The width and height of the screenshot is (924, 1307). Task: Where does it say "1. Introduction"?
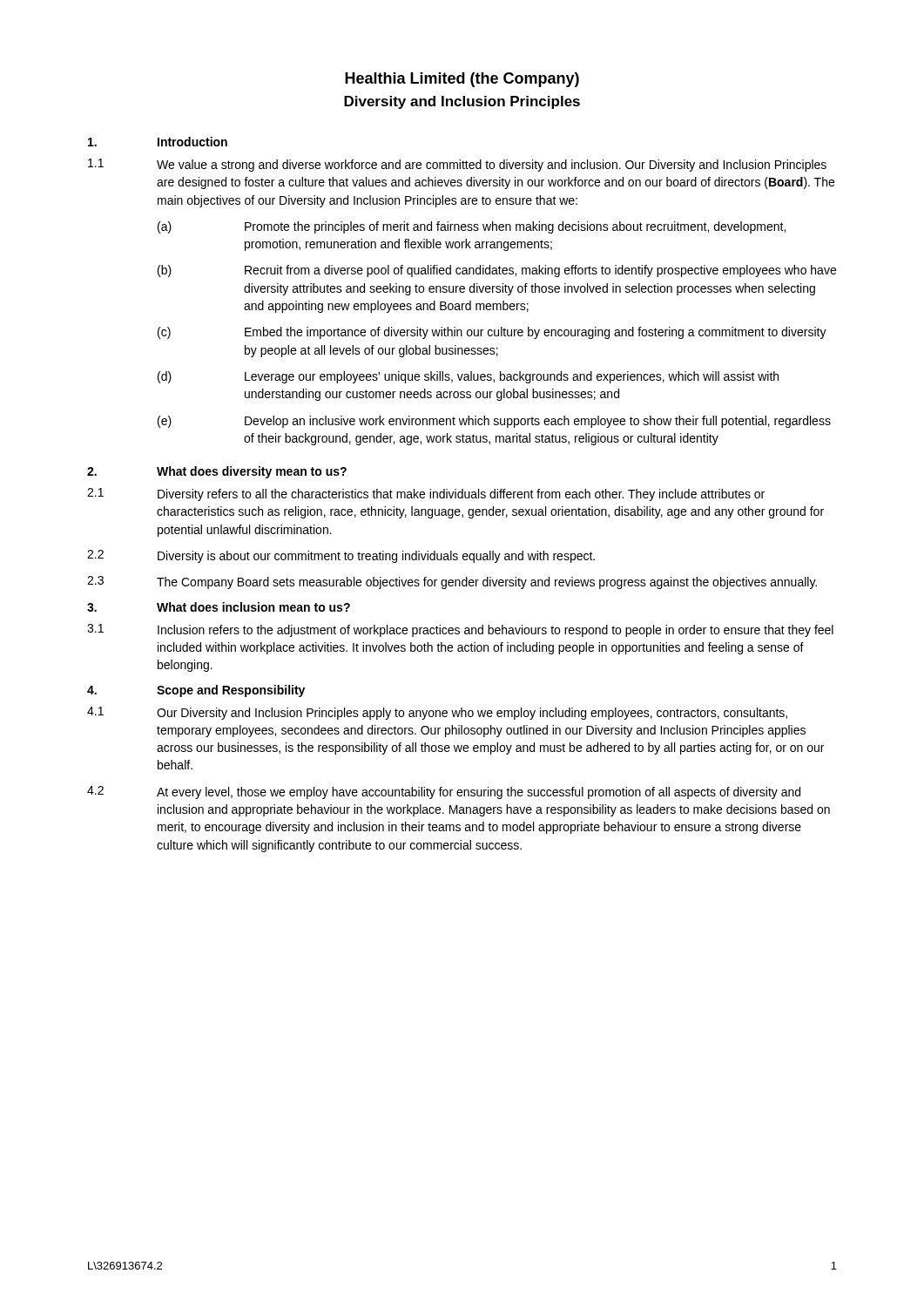point(157,142)
